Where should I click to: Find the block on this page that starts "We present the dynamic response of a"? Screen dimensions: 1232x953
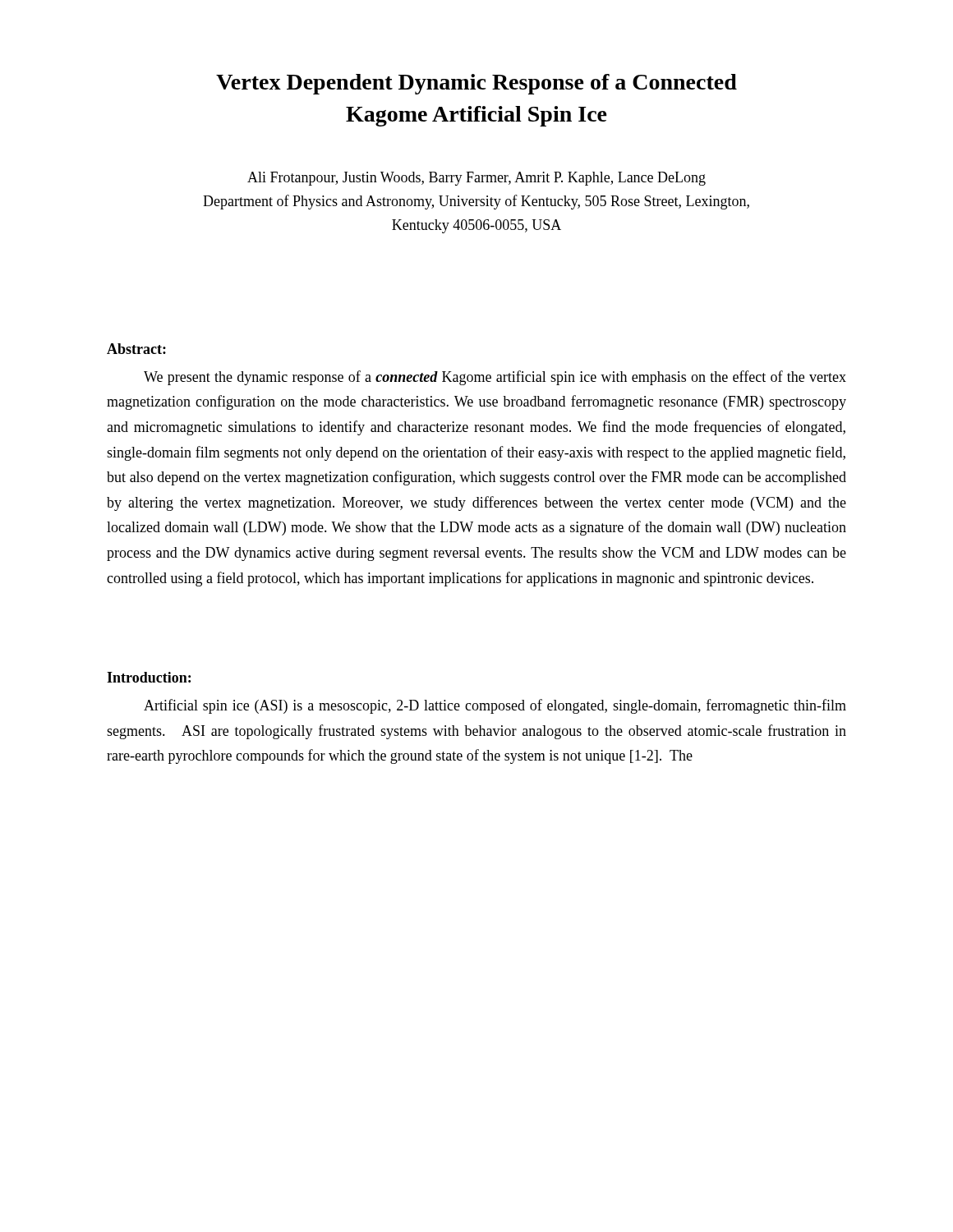(476, 478)
